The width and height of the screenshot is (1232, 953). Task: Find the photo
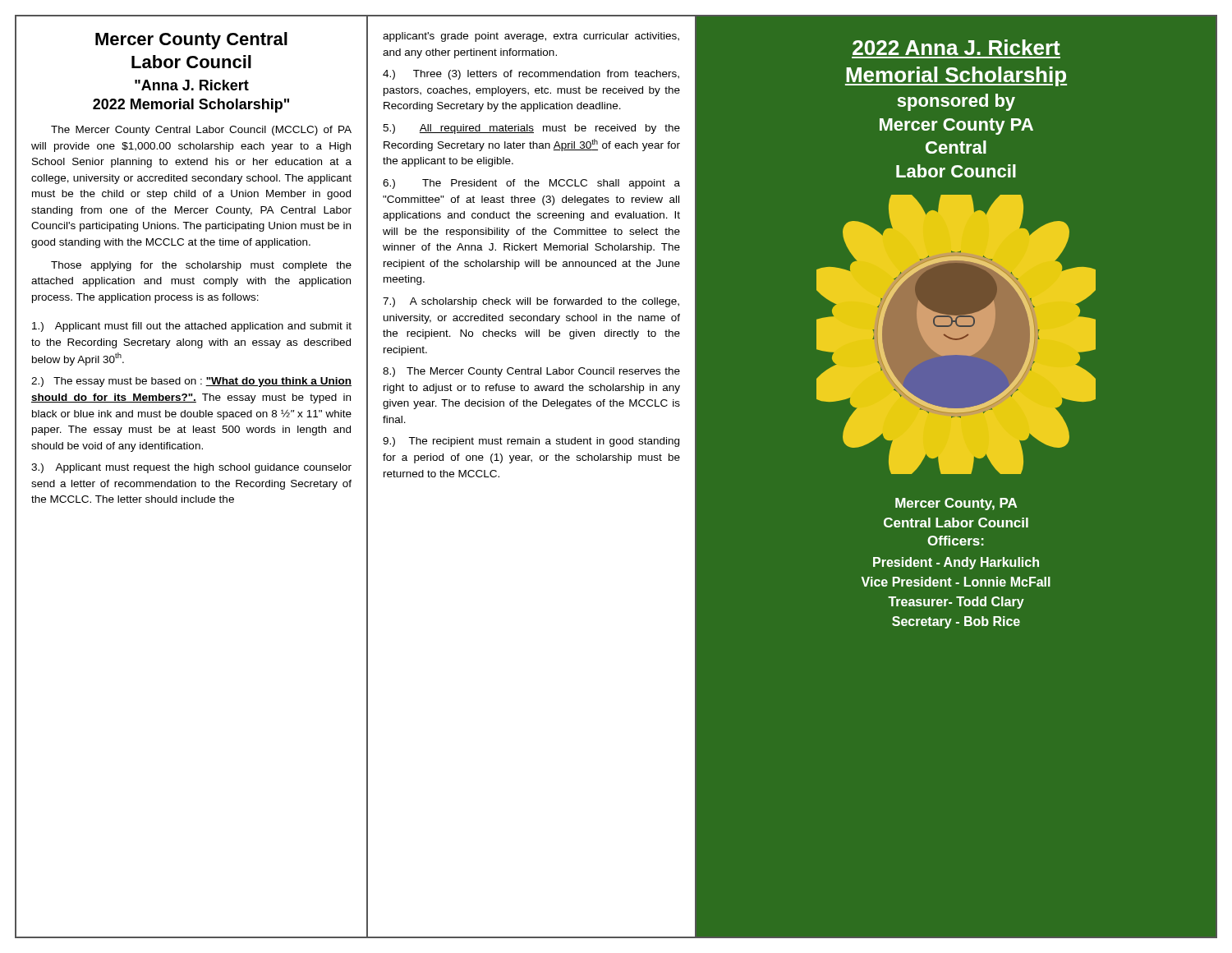click(956, 335)
